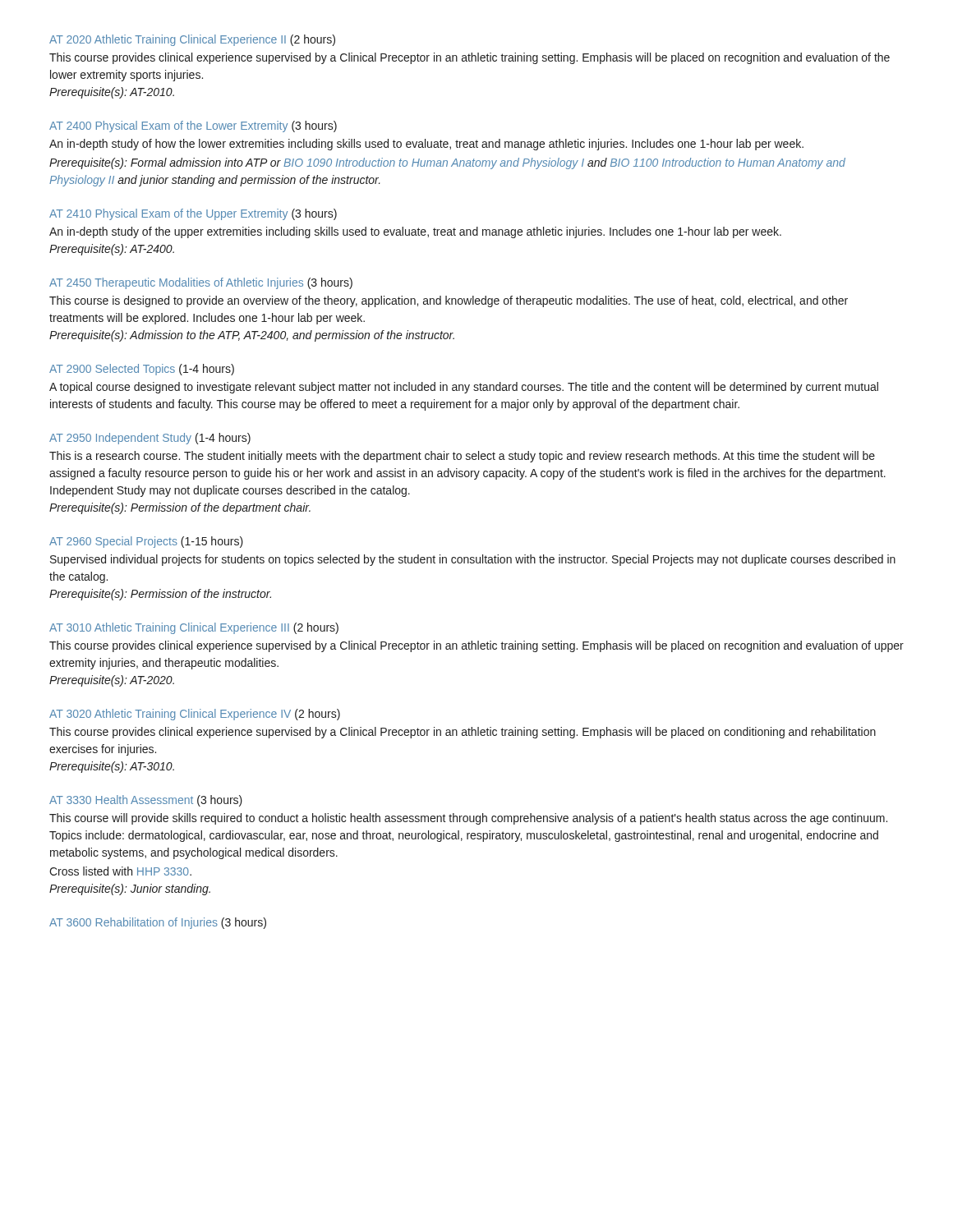Select the region starting "AT 2900 Selected"

(x=142, y=369)
